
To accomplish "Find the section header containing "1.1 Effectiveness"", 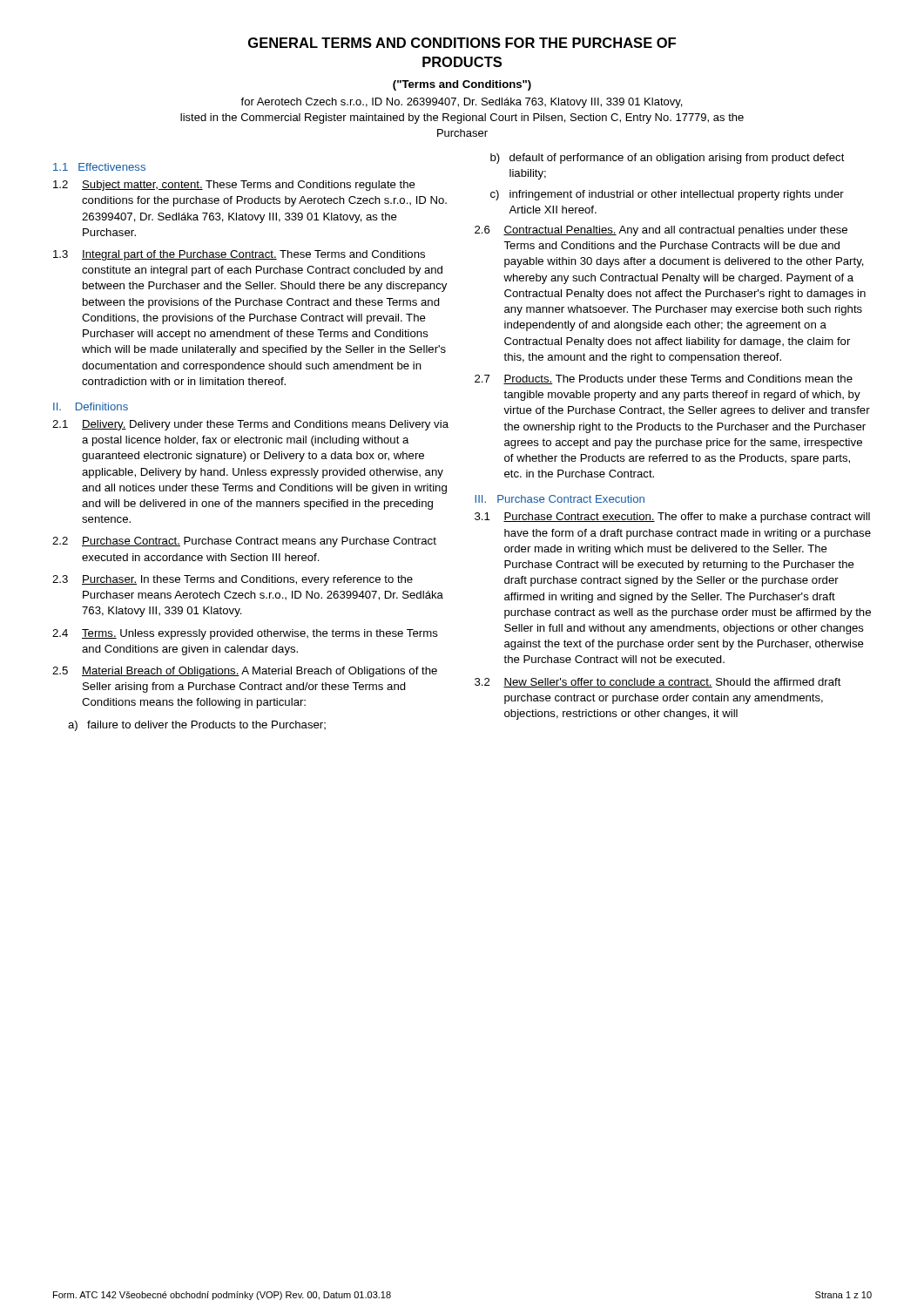I will (x=99, y=167).
